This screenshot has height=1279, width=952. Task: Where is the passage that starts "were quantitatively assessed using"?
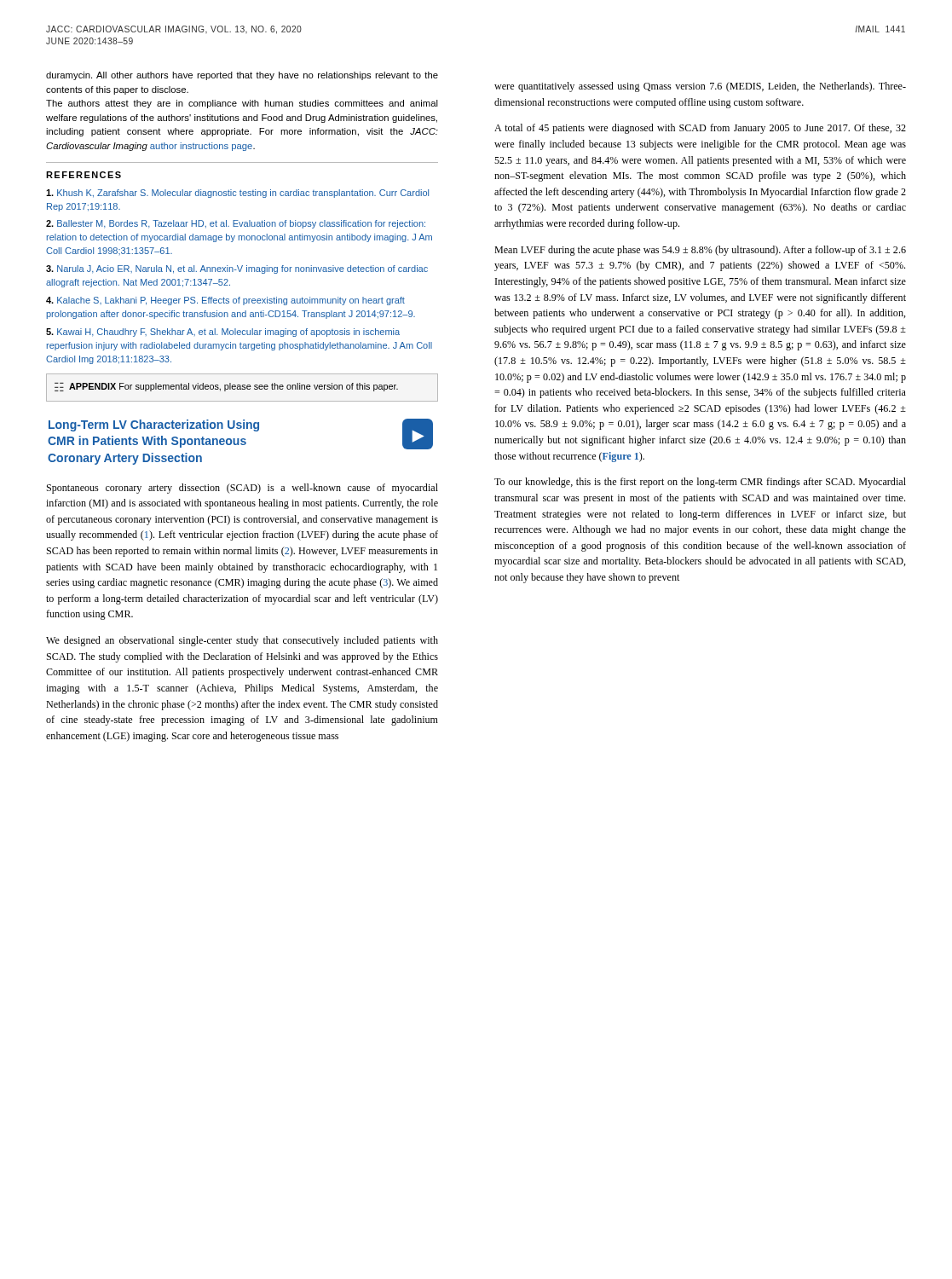700,332
